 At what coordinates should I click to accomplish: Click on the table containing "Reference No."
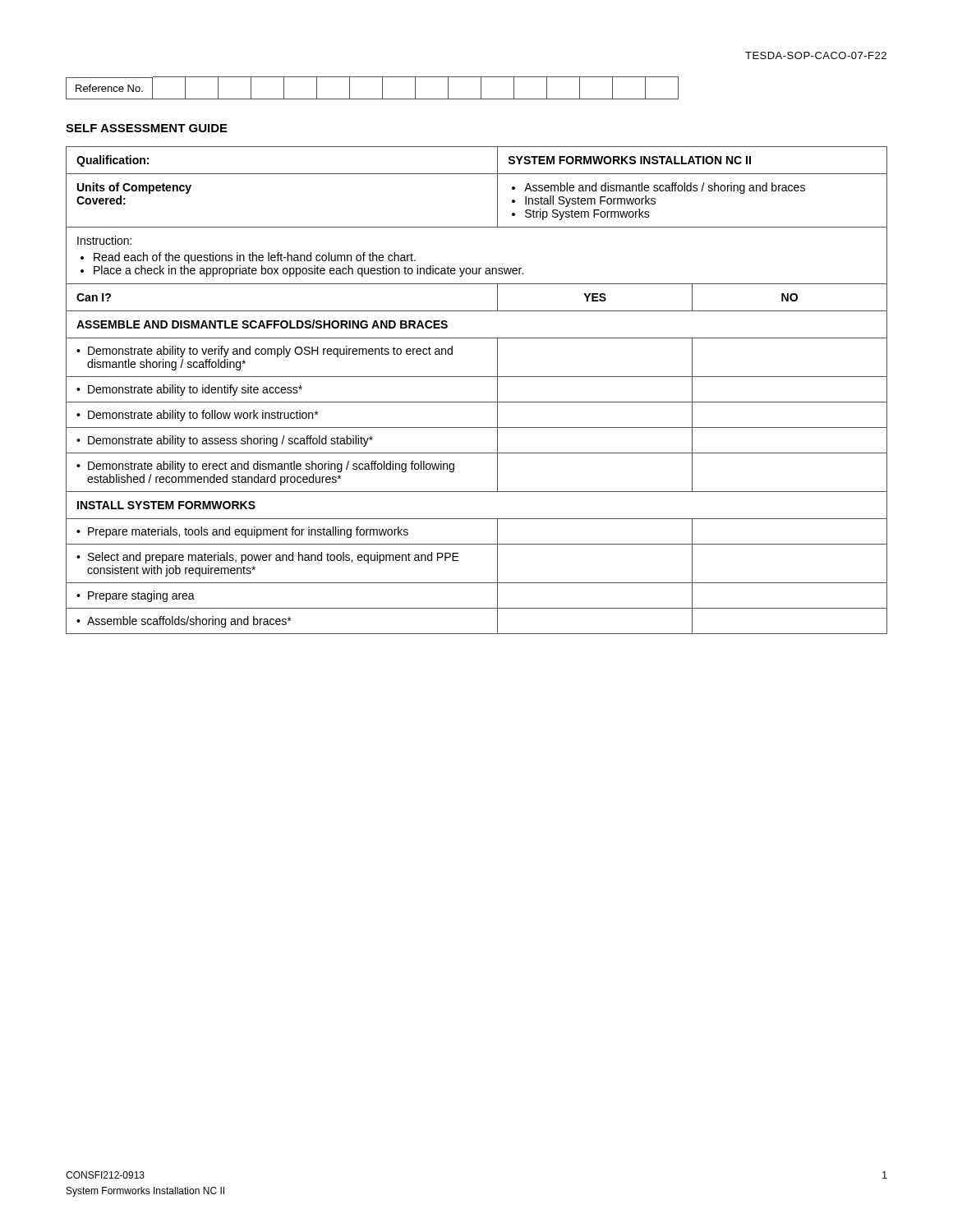[x=476, y=88]
